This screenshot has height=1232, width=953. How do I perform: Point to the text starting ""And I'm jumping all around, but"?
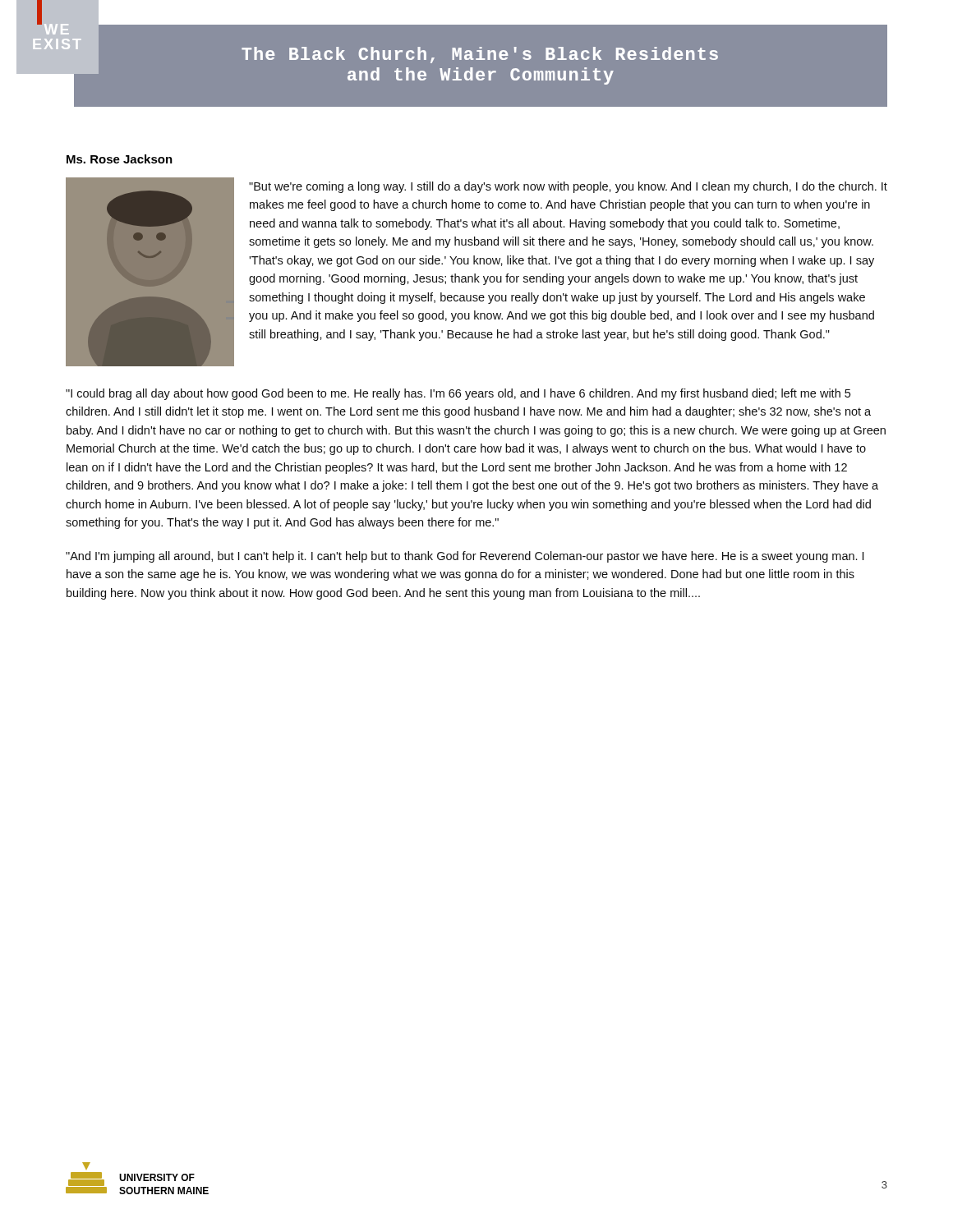(x=465, y=574)
